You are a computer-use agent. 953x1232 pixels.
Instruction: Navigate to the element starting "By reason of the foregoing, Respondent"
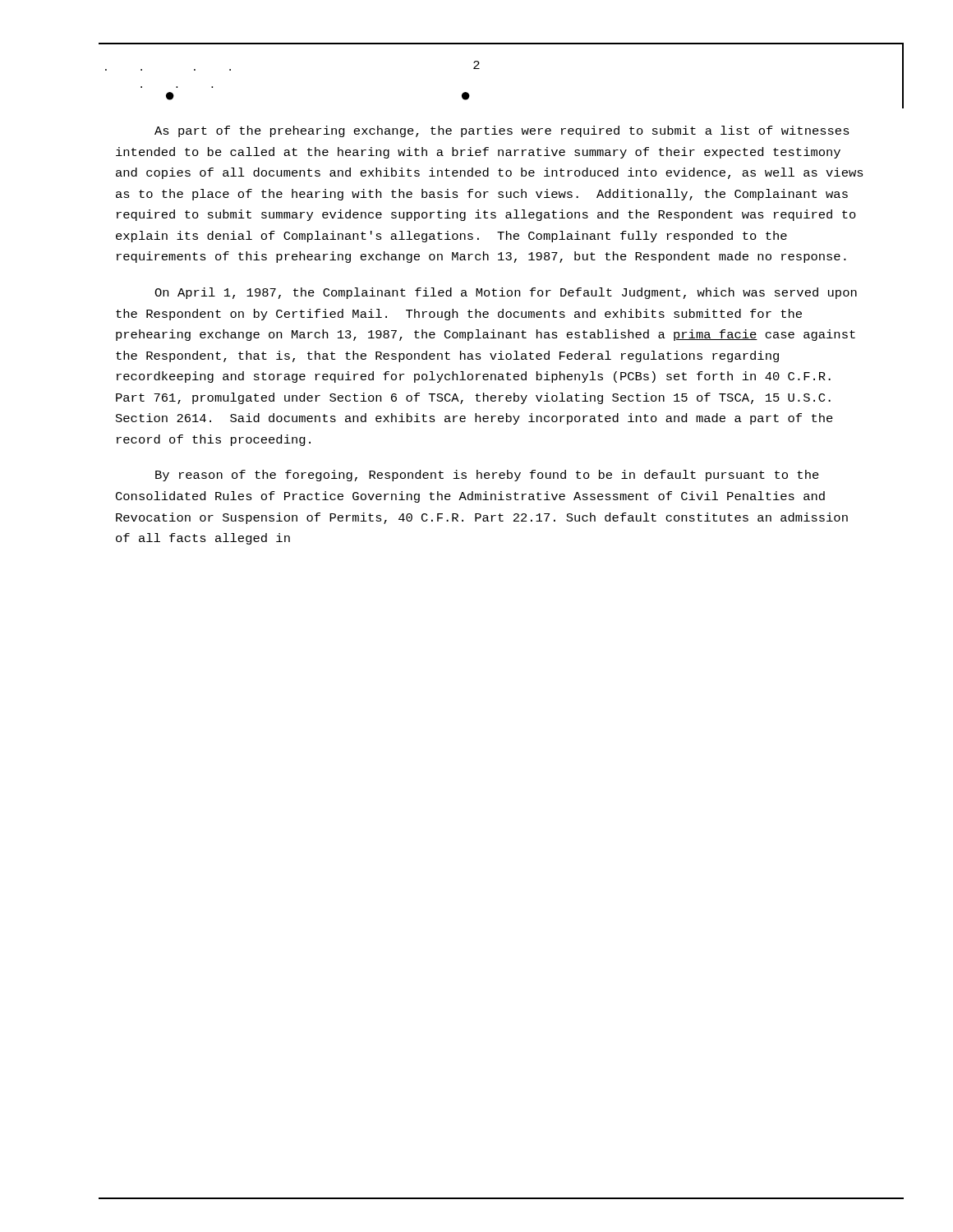(x=482, y=507)
